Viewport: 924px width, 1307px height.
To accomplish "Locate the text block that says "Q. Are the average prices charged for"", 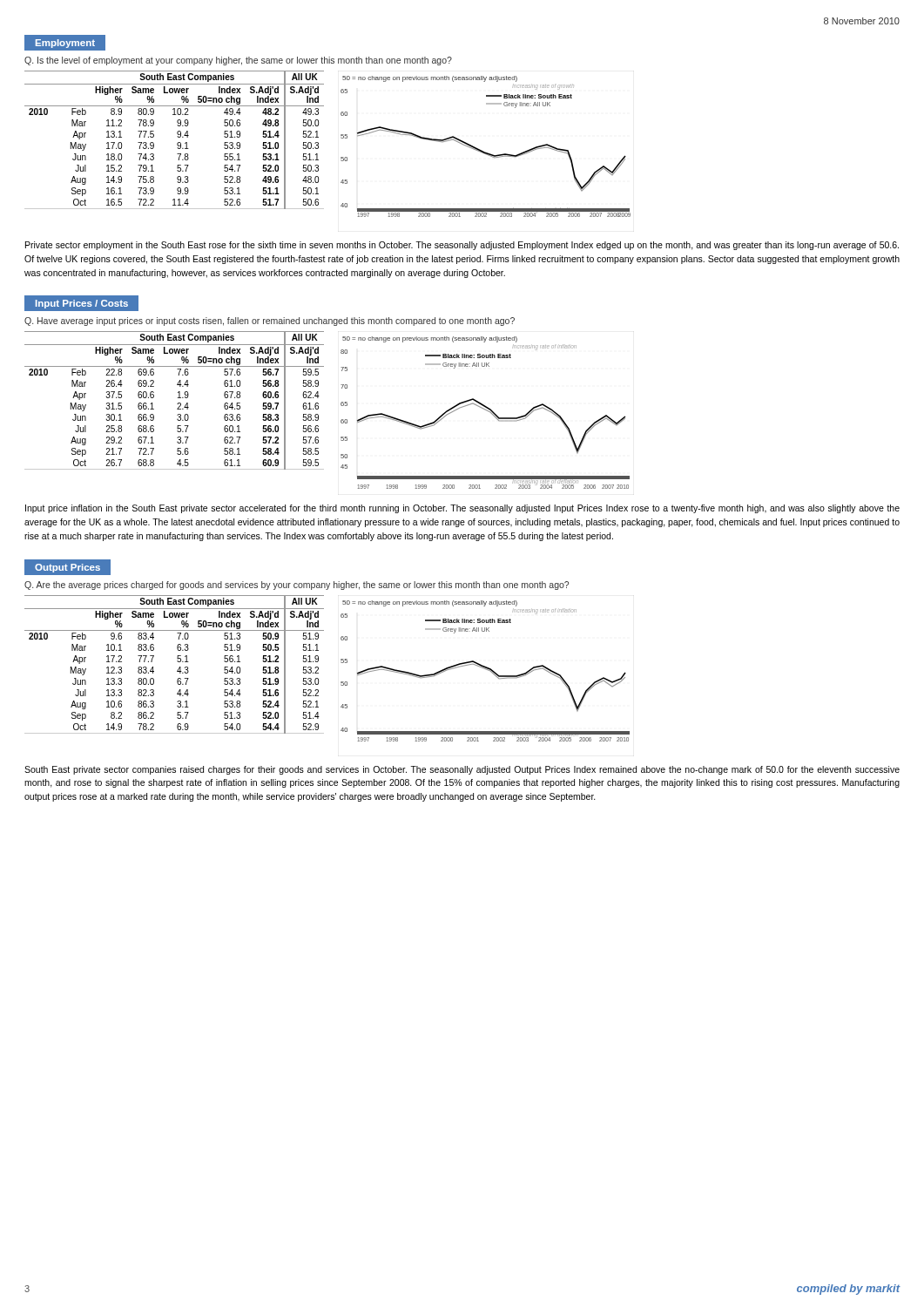I will point(297,584).
